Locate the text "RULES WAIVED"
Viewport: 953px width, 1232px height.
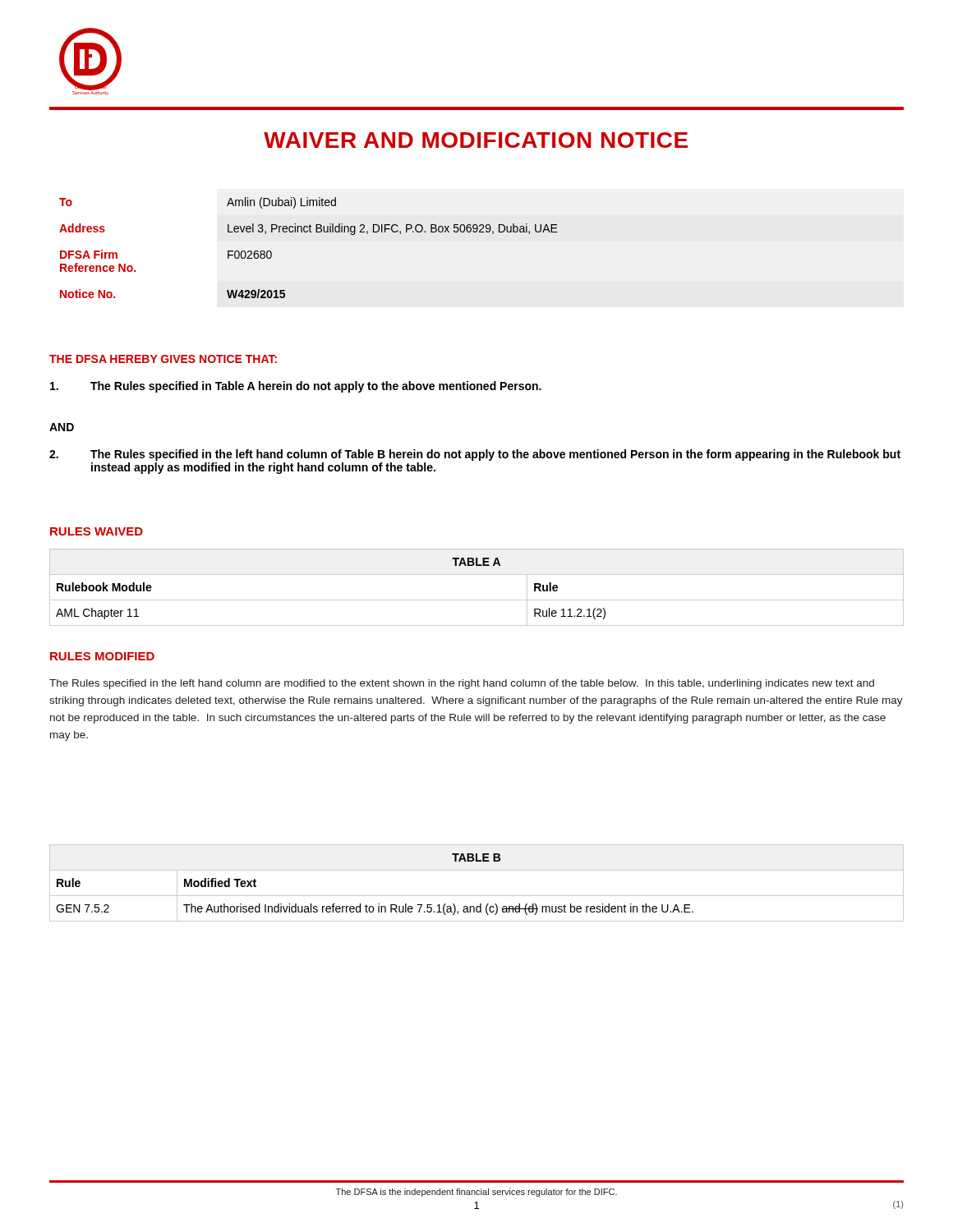[x=96, y=531]
